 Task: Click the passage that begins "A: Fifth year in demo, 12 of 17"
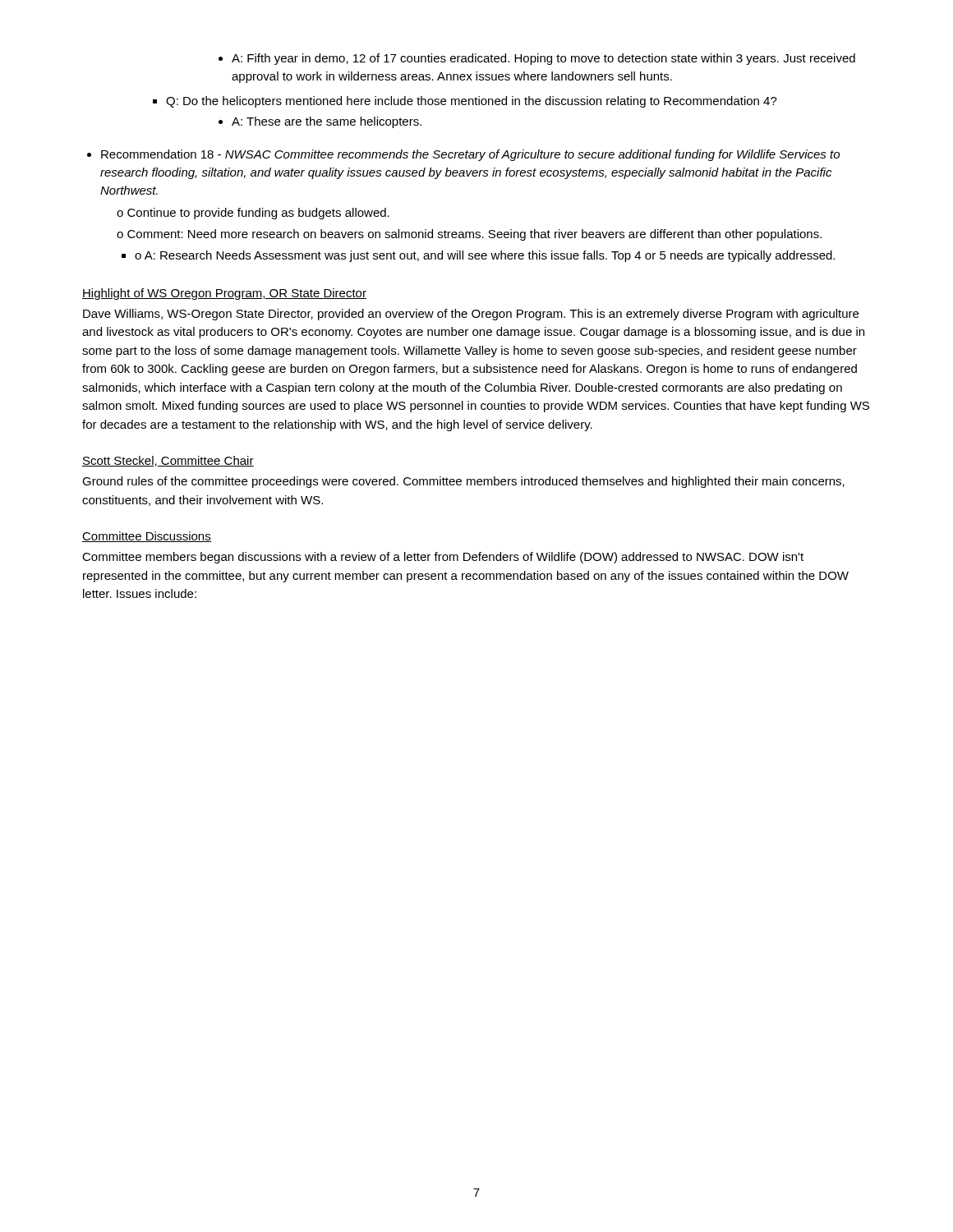point(542,67)
